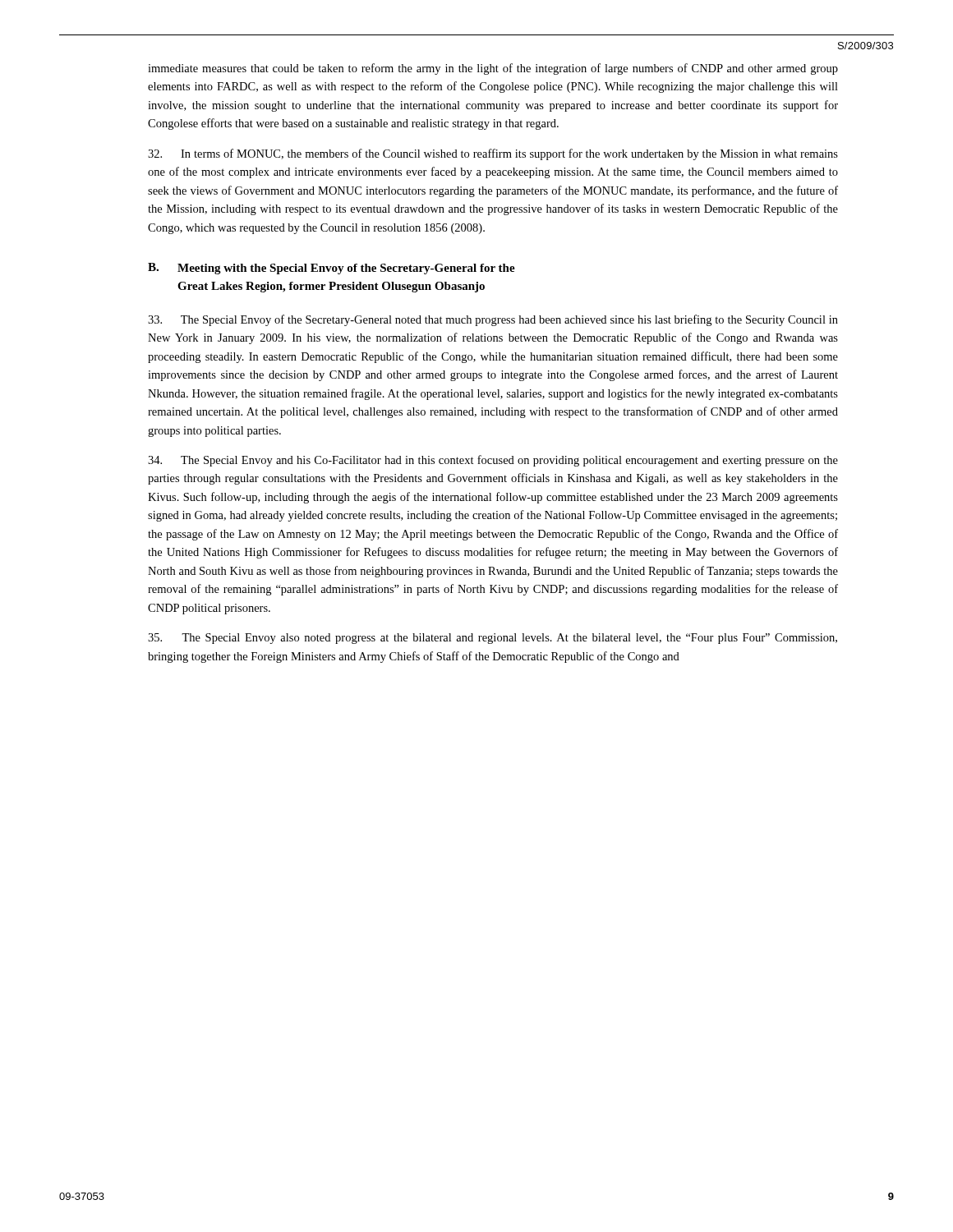Image resolution: width=953 pixels, height=1232 pixels.
Task: Find the block starting "B. Meeting with the Special Envoy of"
Action: (x=493, y=278)
